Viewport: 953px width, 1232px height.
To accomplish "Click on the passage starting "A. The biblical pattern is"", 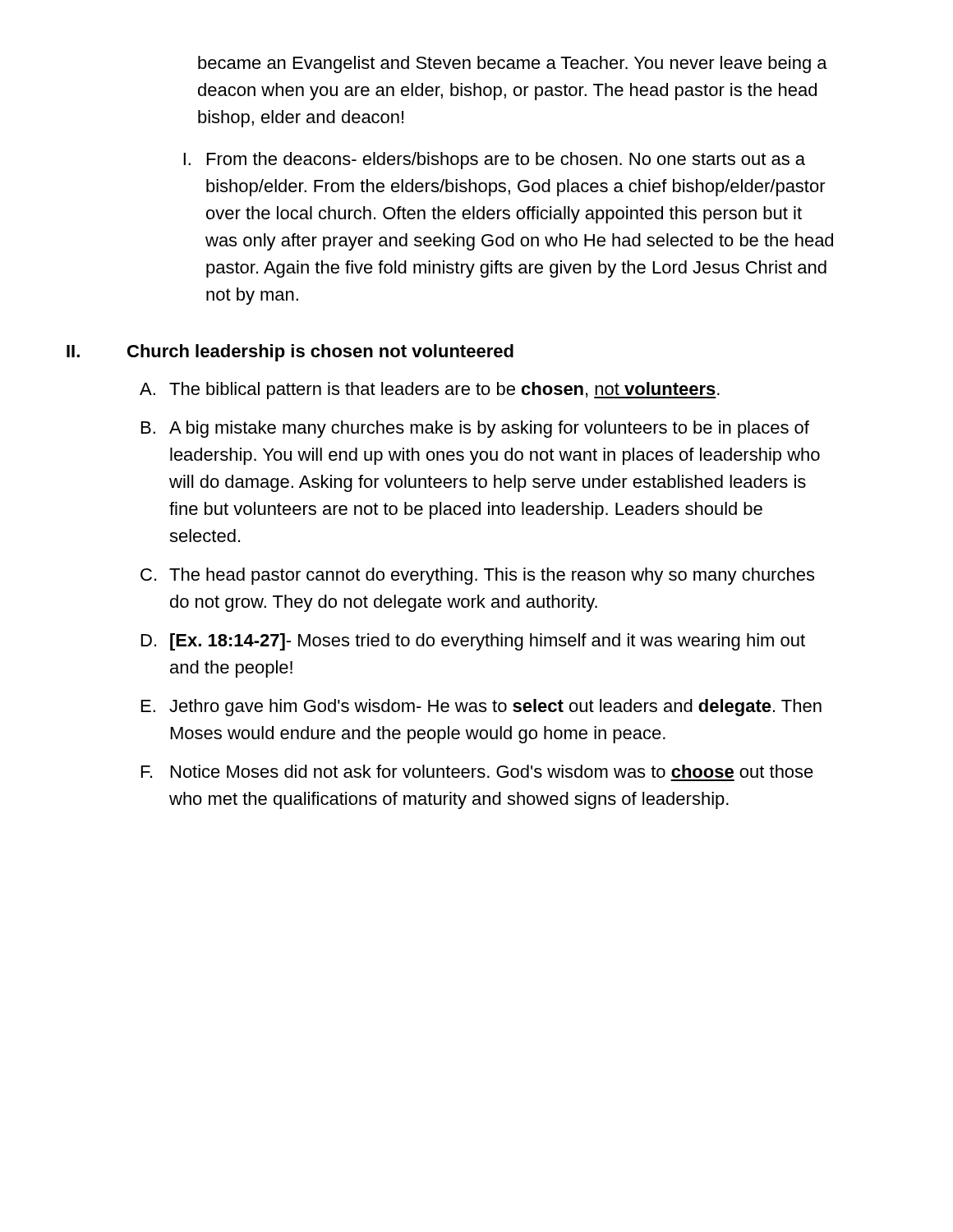I will point(489,389).
